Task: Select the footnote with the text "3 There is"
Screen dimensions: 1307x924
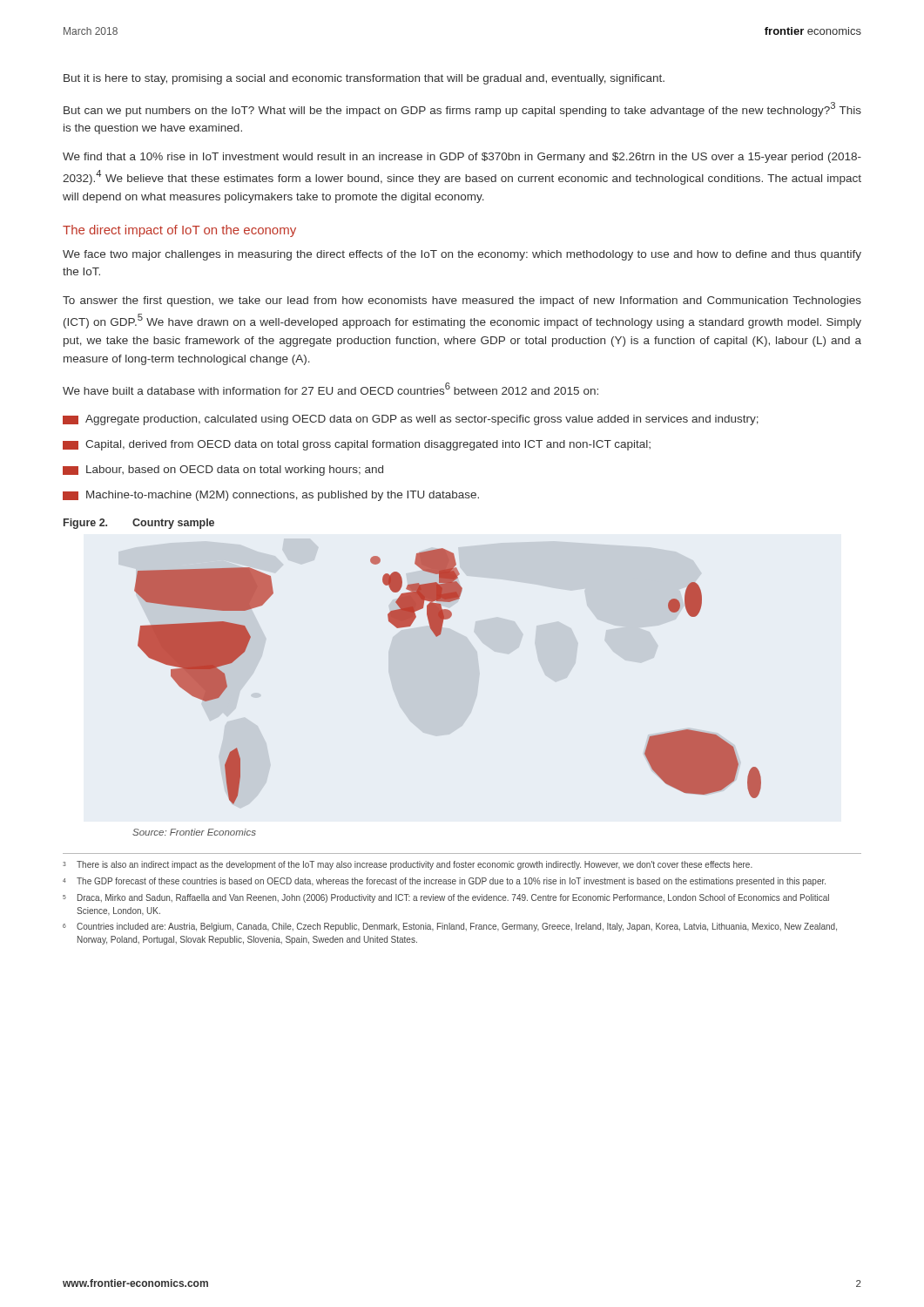Action: point(408,865)
